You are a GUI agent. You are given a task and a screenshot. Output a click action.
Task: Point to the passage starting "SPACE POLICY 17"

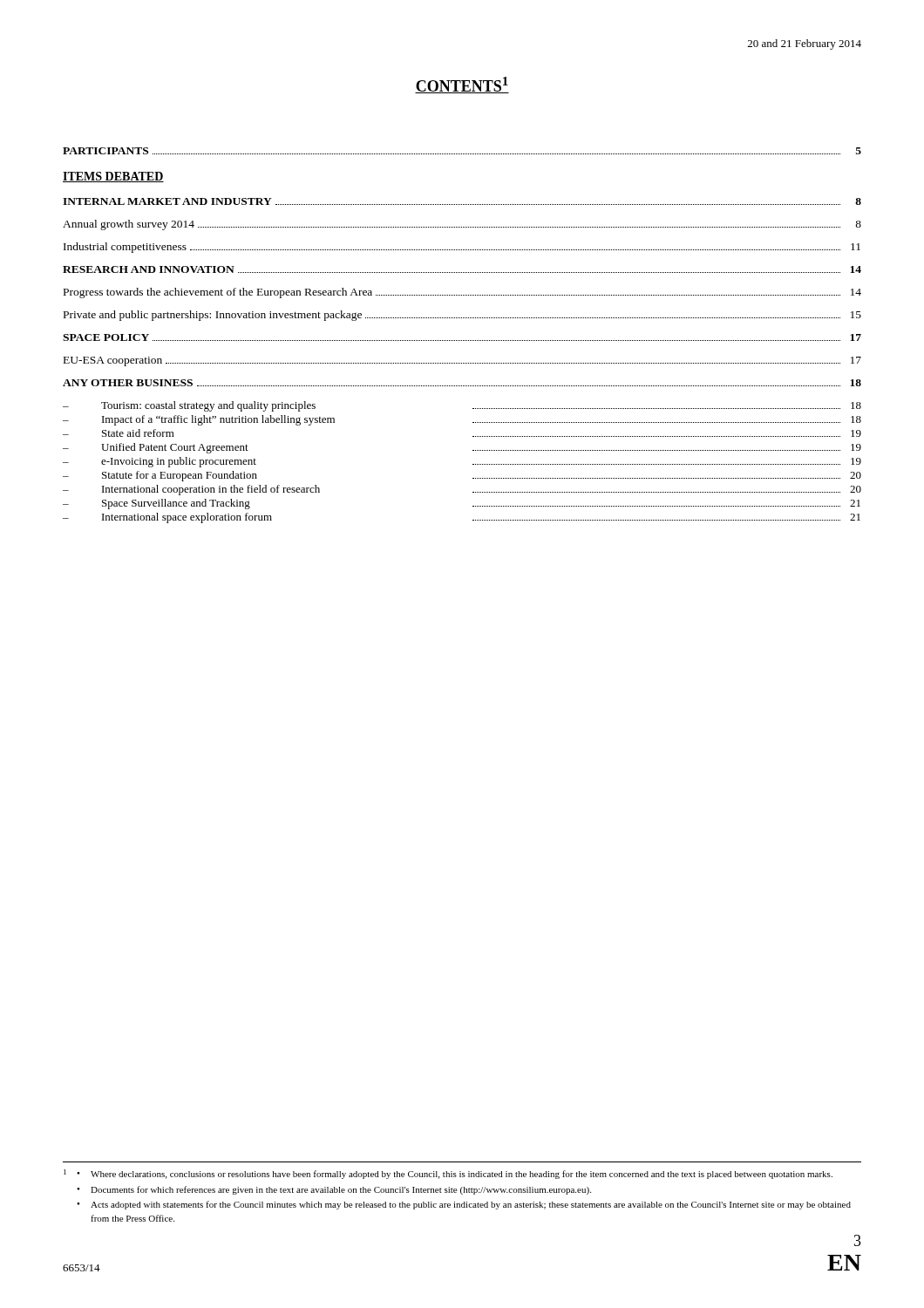point(462,337)
